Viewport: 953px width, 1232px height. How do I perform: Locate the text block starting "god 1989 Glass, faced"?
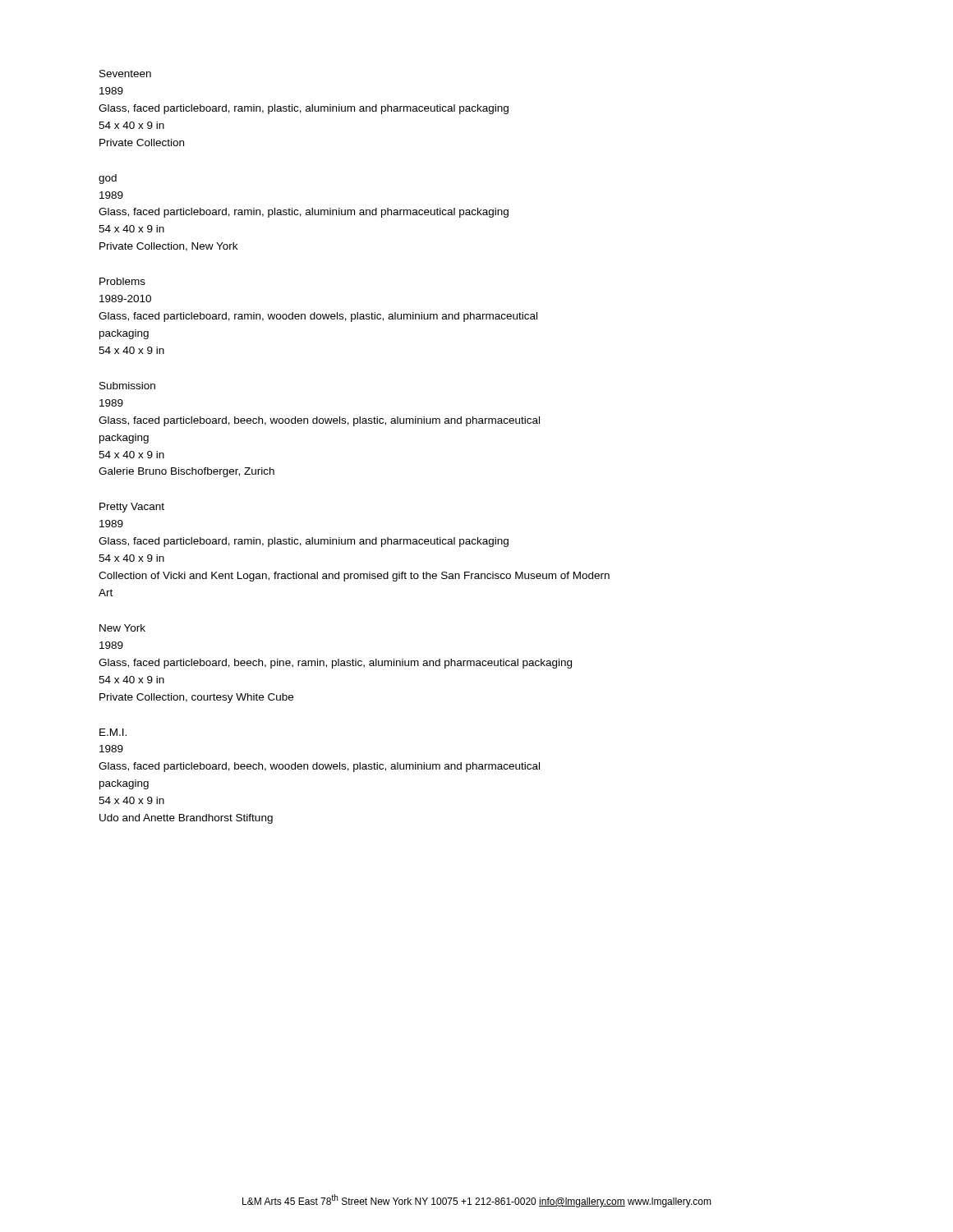click(476, 213)
